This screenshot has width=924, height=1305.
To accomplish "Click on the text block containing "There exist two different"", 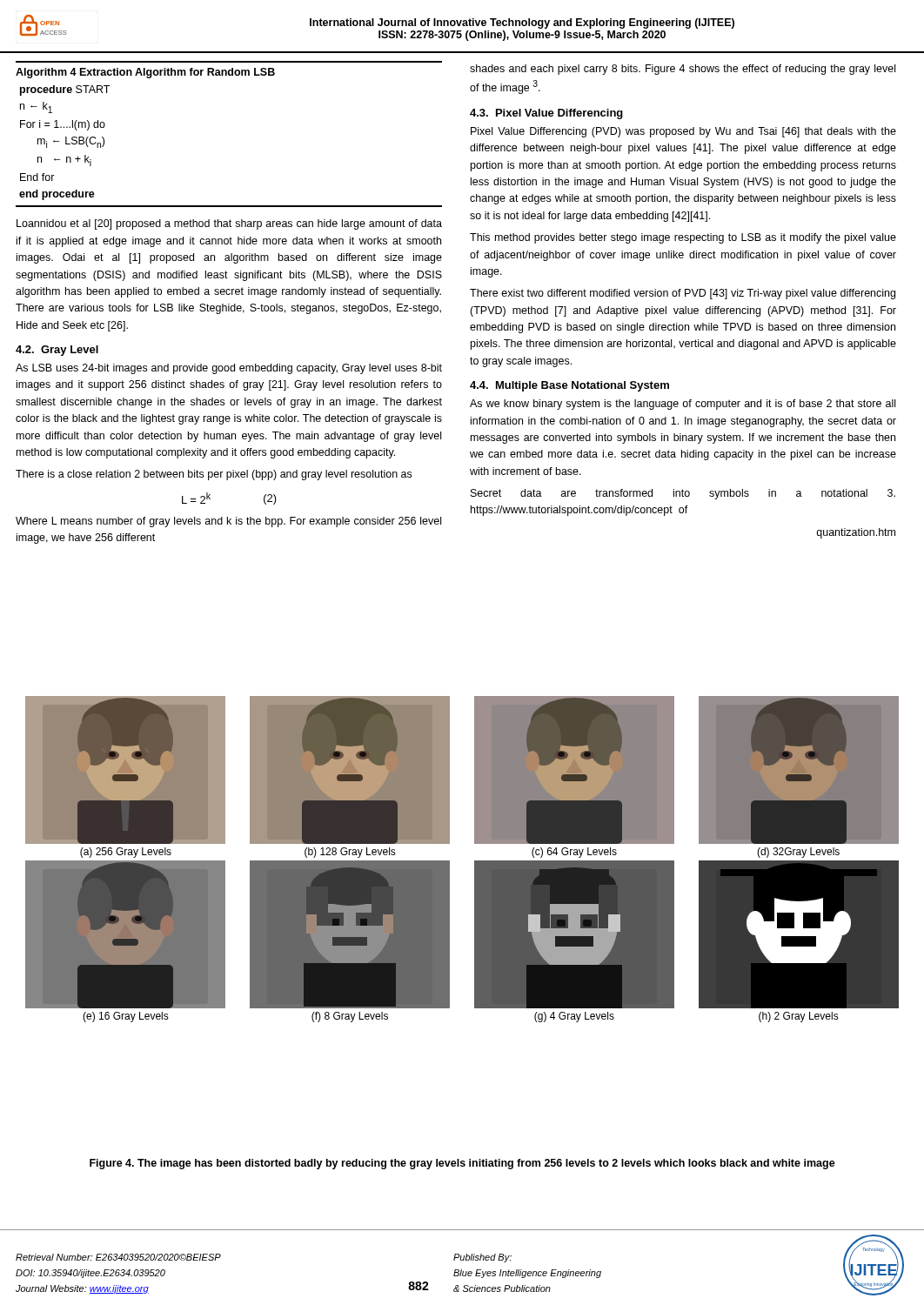I will (683, 327).
